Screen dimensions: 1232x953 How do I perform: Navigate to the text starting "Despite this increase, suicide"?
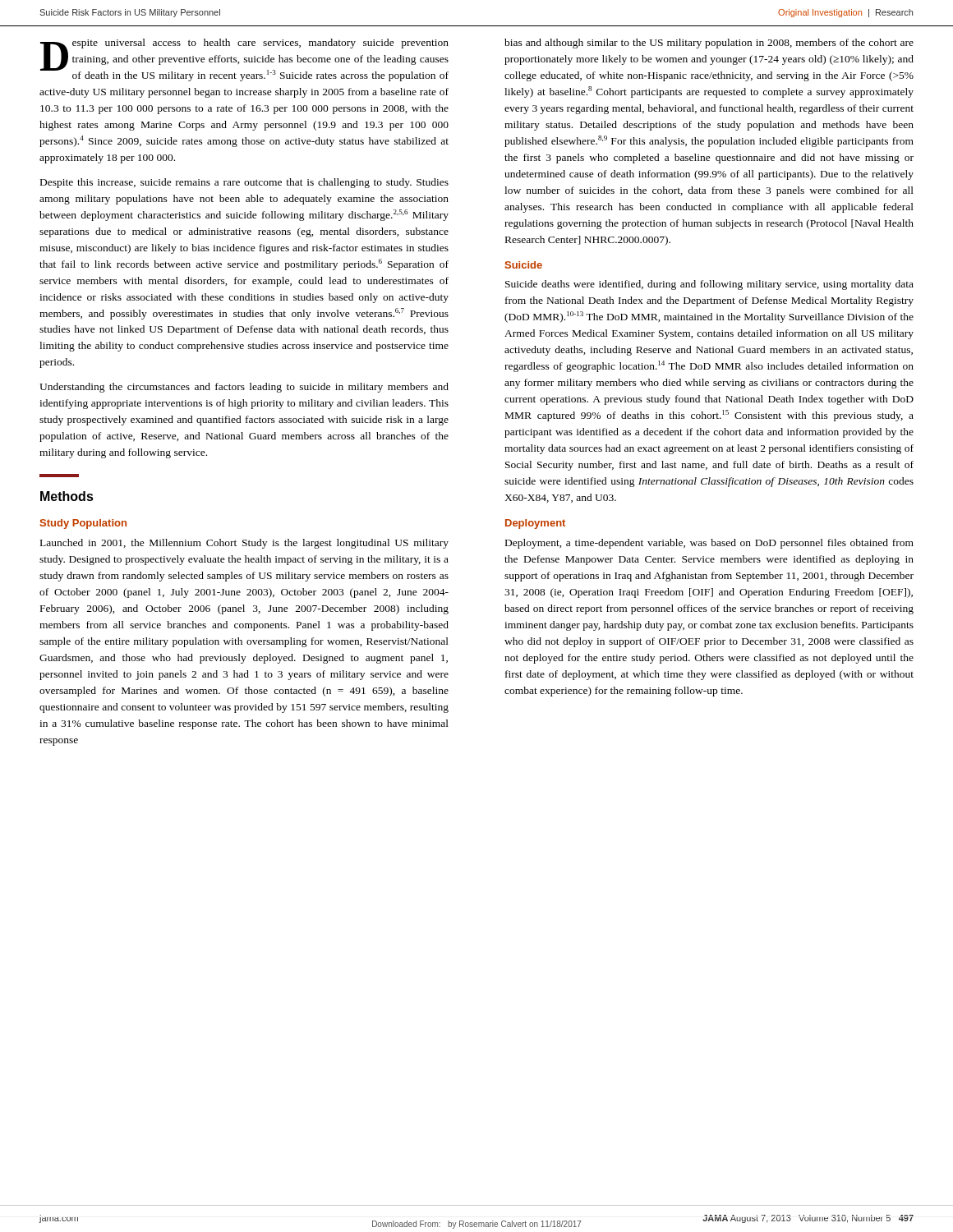click(244, 272)
